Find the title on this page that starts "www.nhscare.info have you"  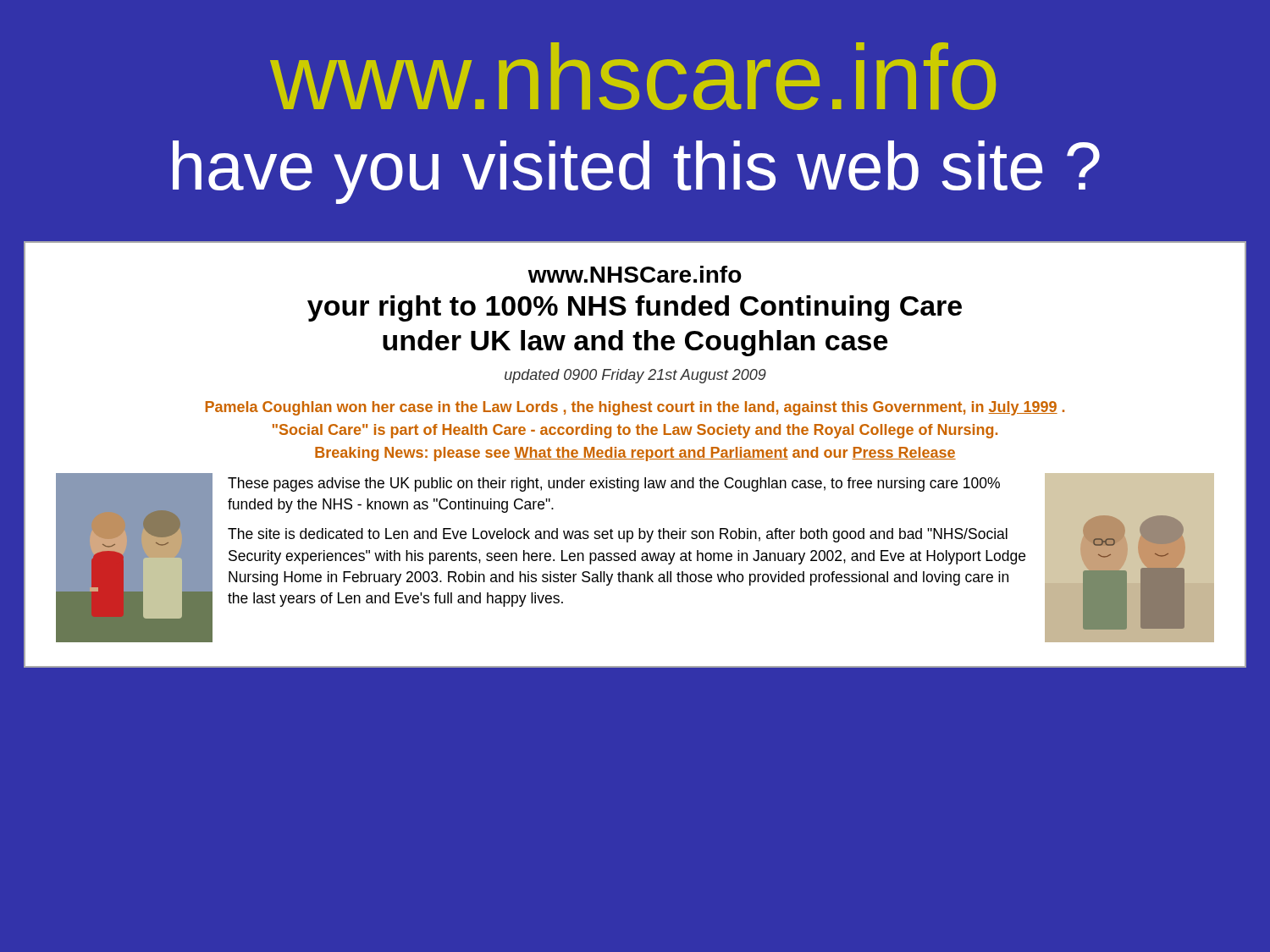pyautogui.click(x=635, y=115)
